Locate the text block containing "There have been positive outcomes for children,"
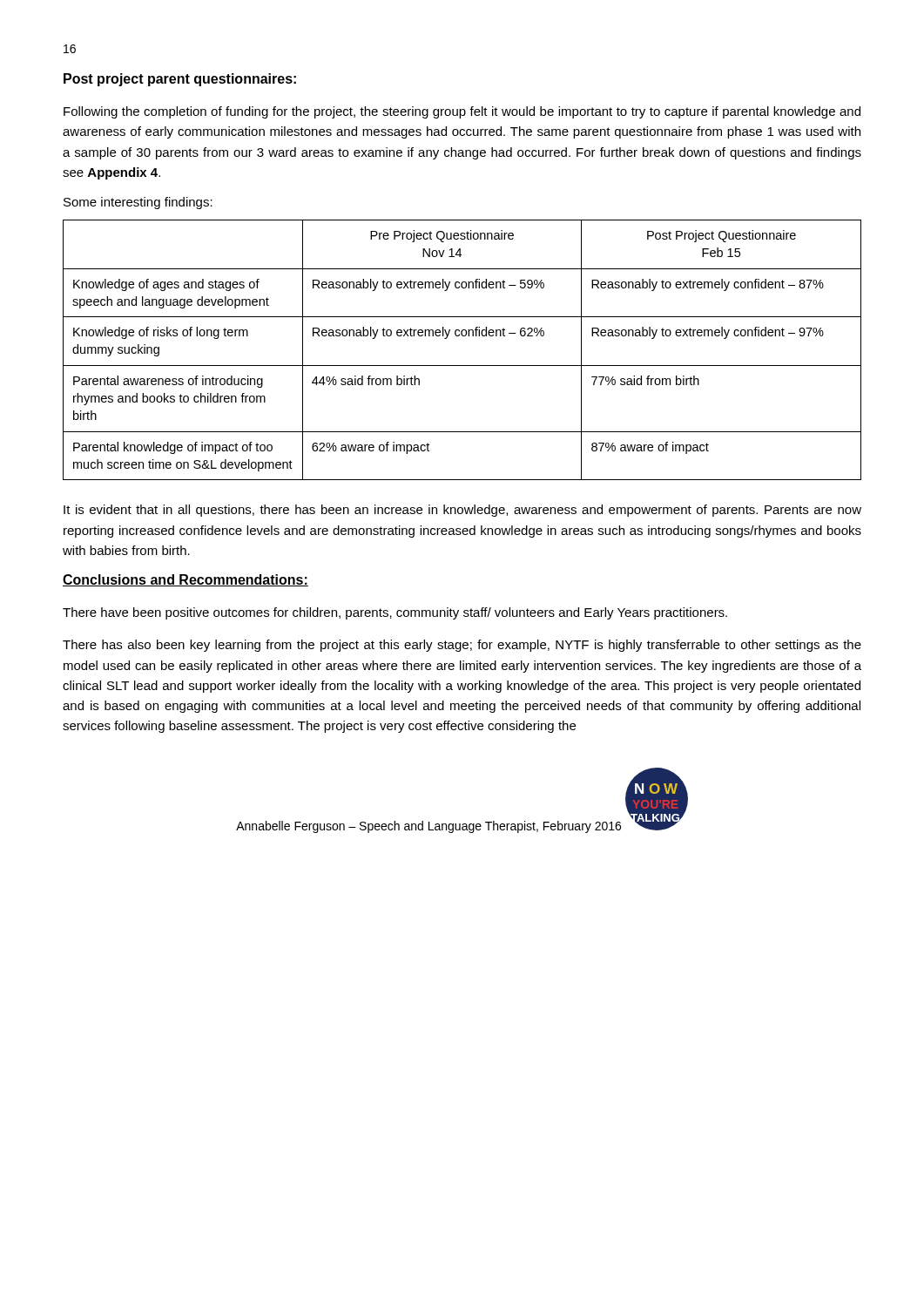924x1307 pixels. [396, 612]
